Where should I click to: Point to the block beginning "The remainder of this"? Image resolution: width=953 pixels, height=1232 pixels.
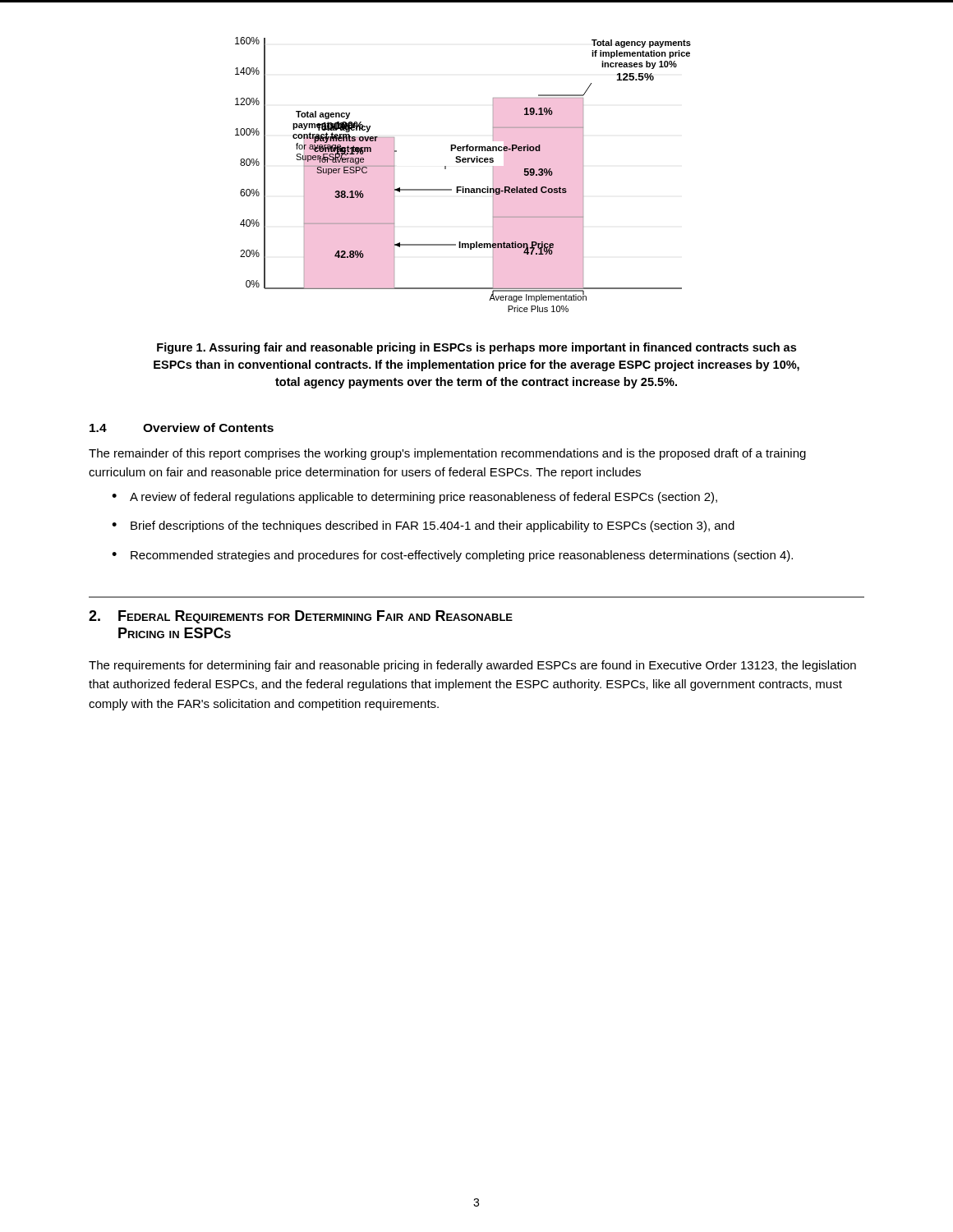447,463
